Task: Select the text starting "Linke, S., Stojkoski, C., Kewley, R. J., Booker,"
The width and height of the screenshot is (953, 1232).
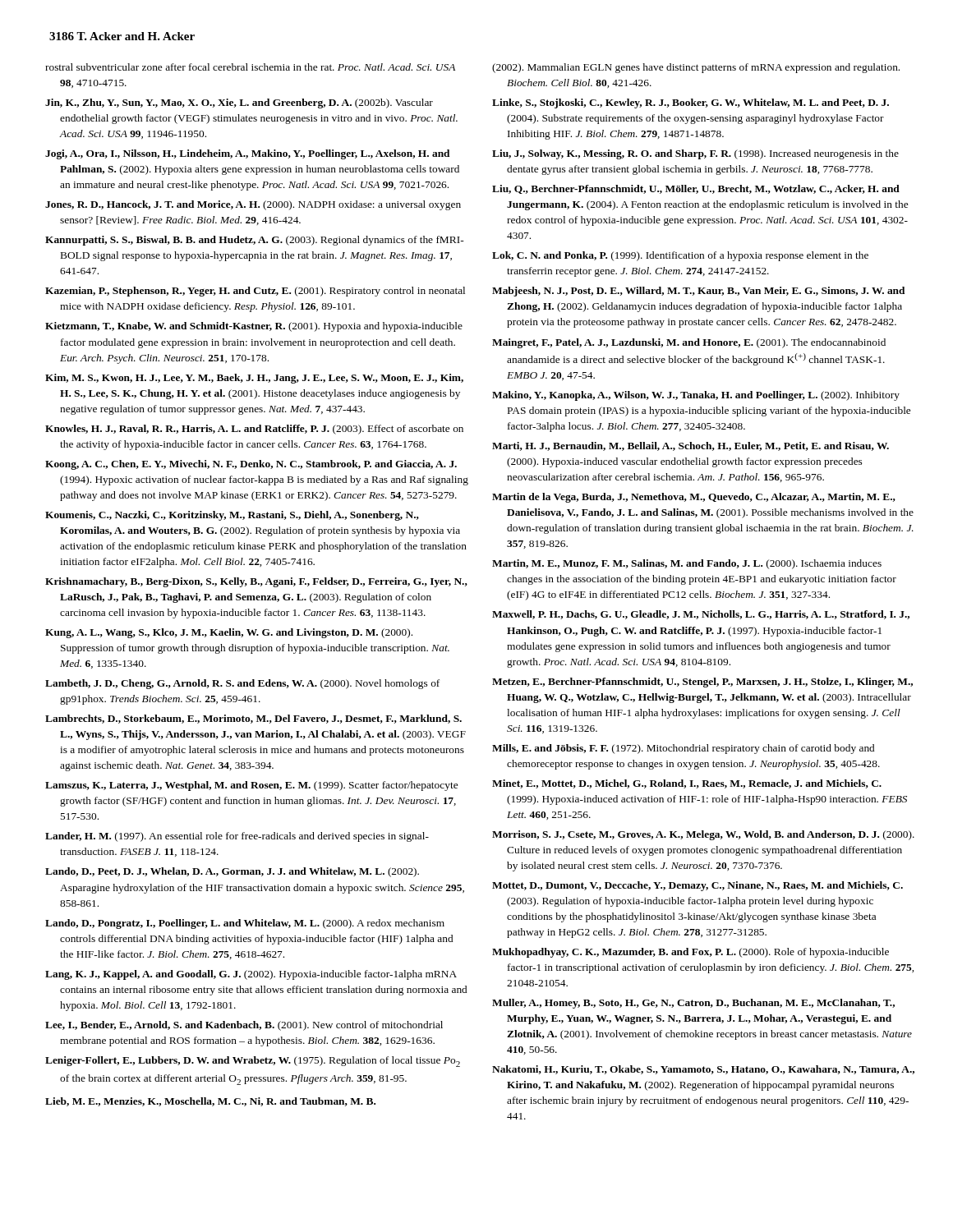Action: [x=691, y=118]
